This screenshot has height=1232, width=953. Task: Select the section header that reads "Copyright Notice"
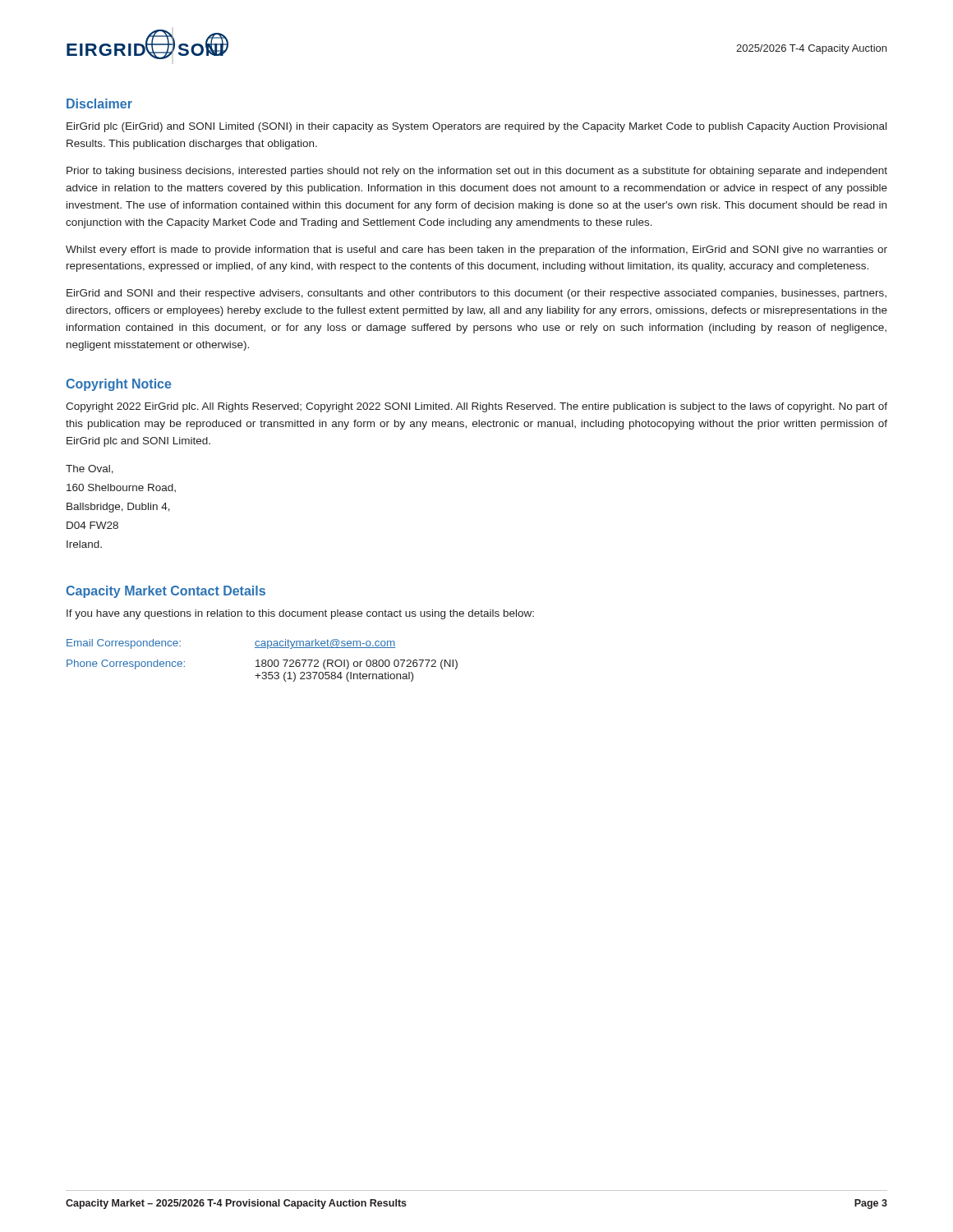coord(119,384)
